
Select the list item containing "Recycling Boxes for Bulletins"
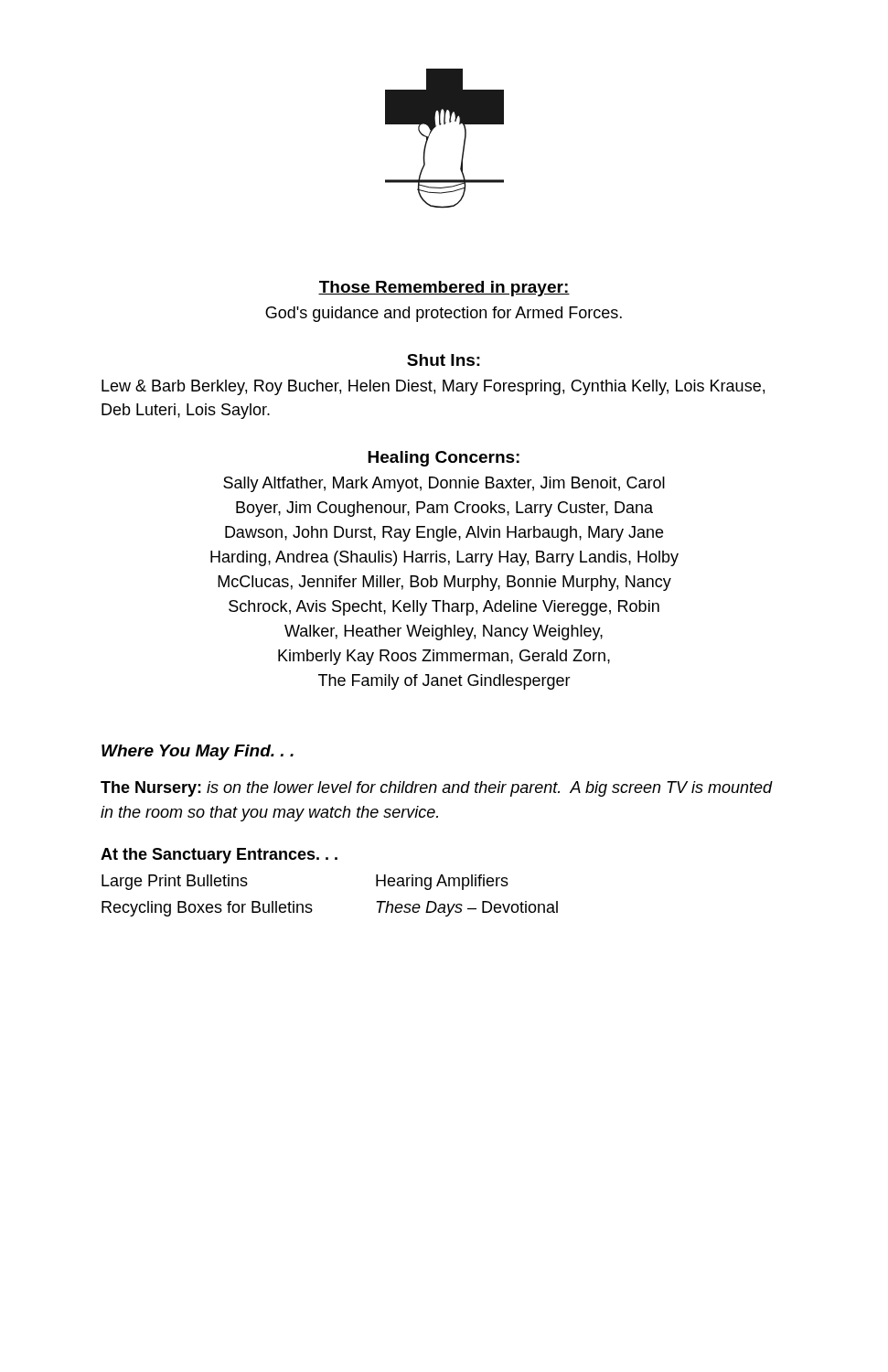coord(207,907)
